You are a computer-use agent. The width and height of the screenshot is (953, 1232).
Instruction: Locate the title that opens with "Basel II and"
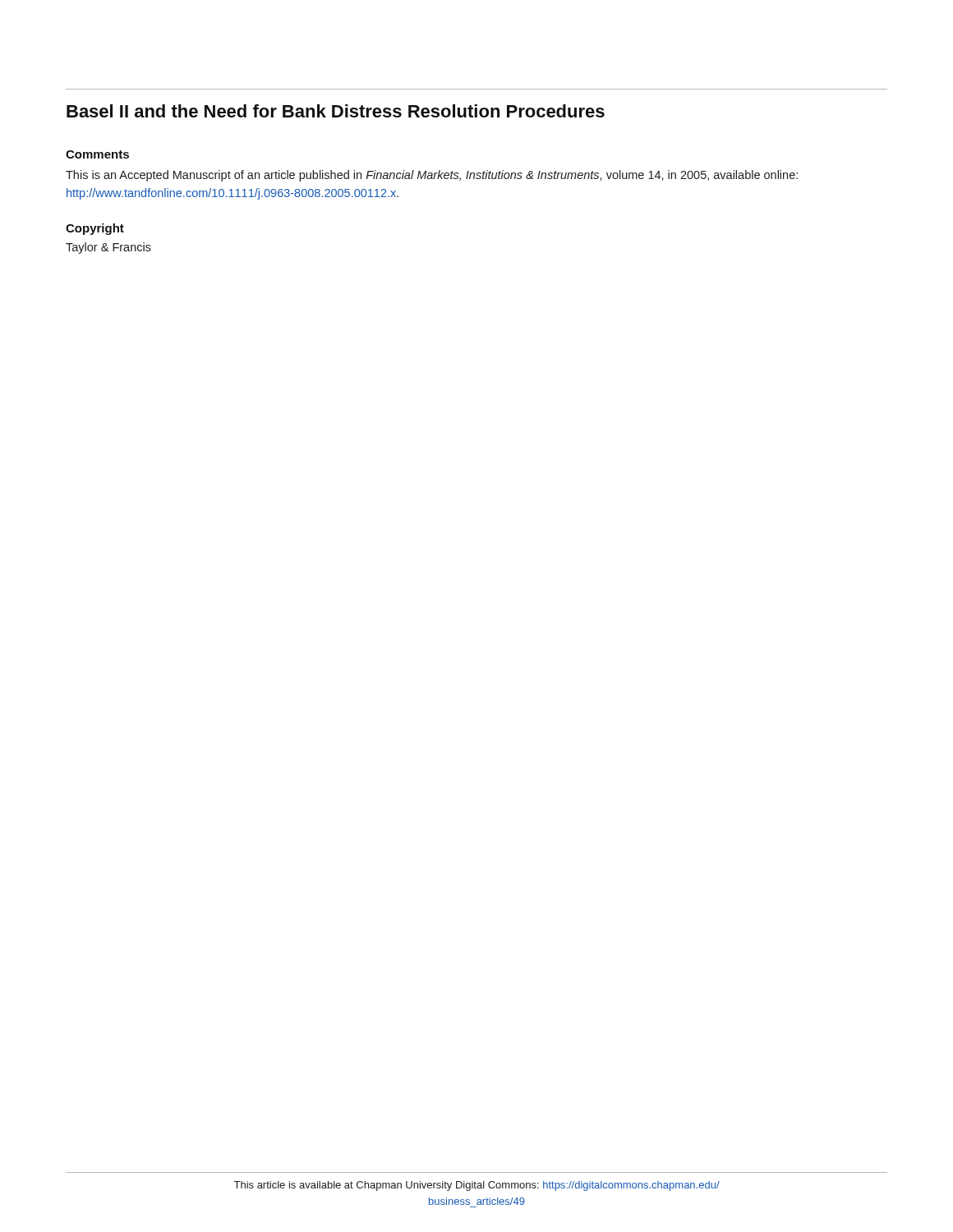[476, 112]
